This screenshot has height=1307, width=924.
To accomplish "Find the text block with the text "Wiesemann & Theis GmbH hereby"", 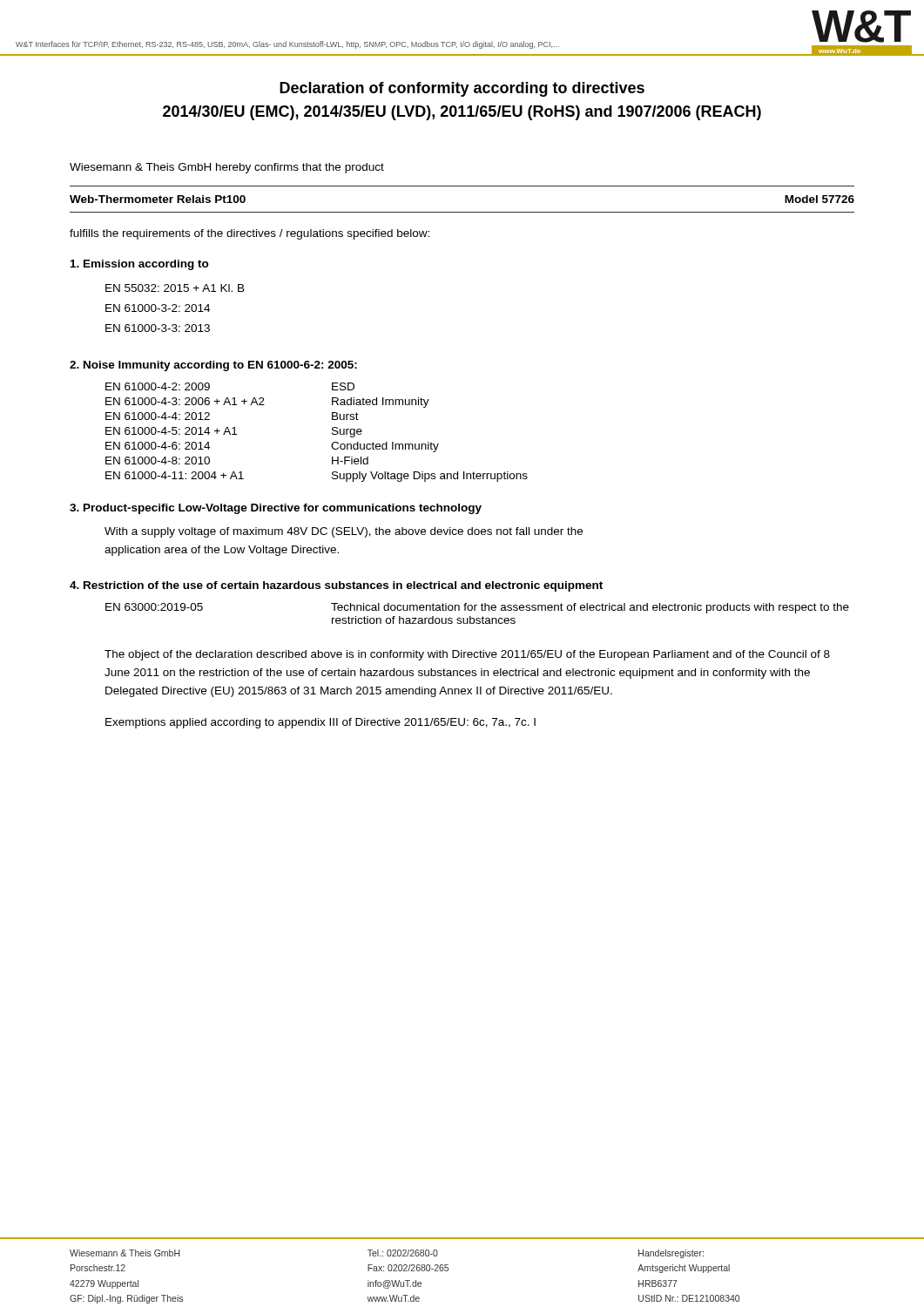I will point(227,167).
